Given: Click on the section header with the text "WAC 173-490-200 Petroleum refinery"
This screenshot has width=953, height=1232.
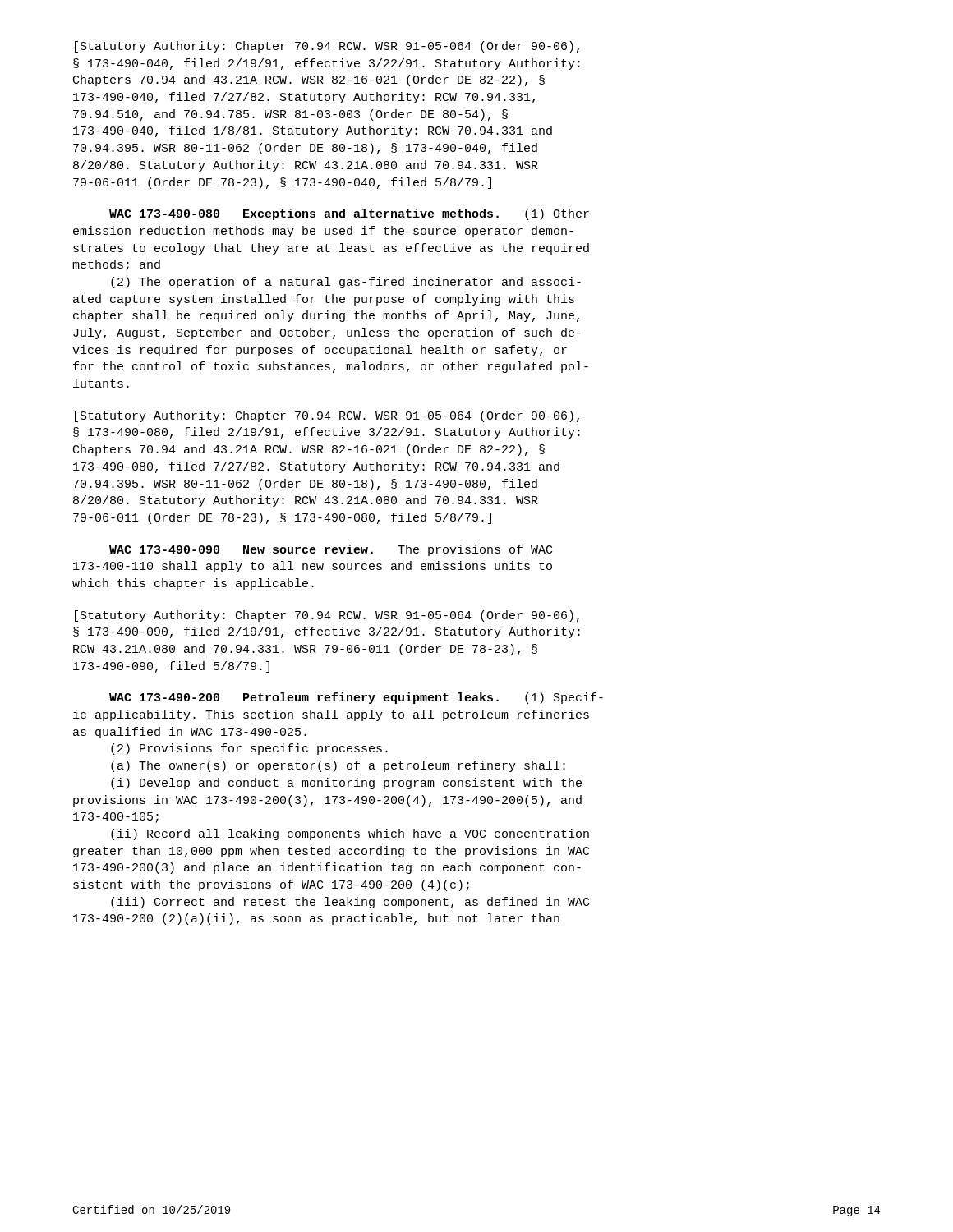Looking at the screenshot, I should [x=357, y=699].
